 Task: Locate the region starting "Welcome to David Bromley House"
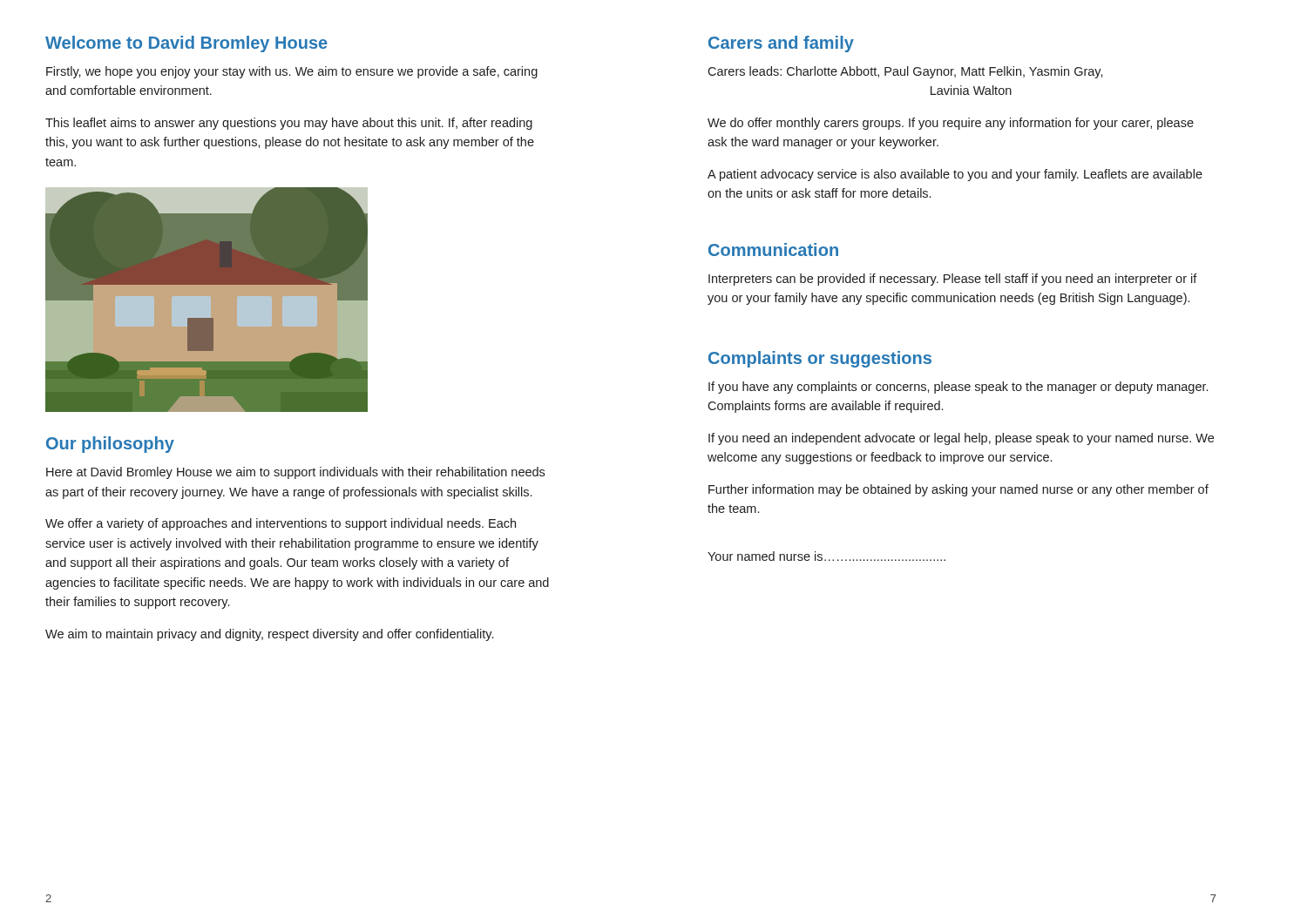[x=187, y=43]
